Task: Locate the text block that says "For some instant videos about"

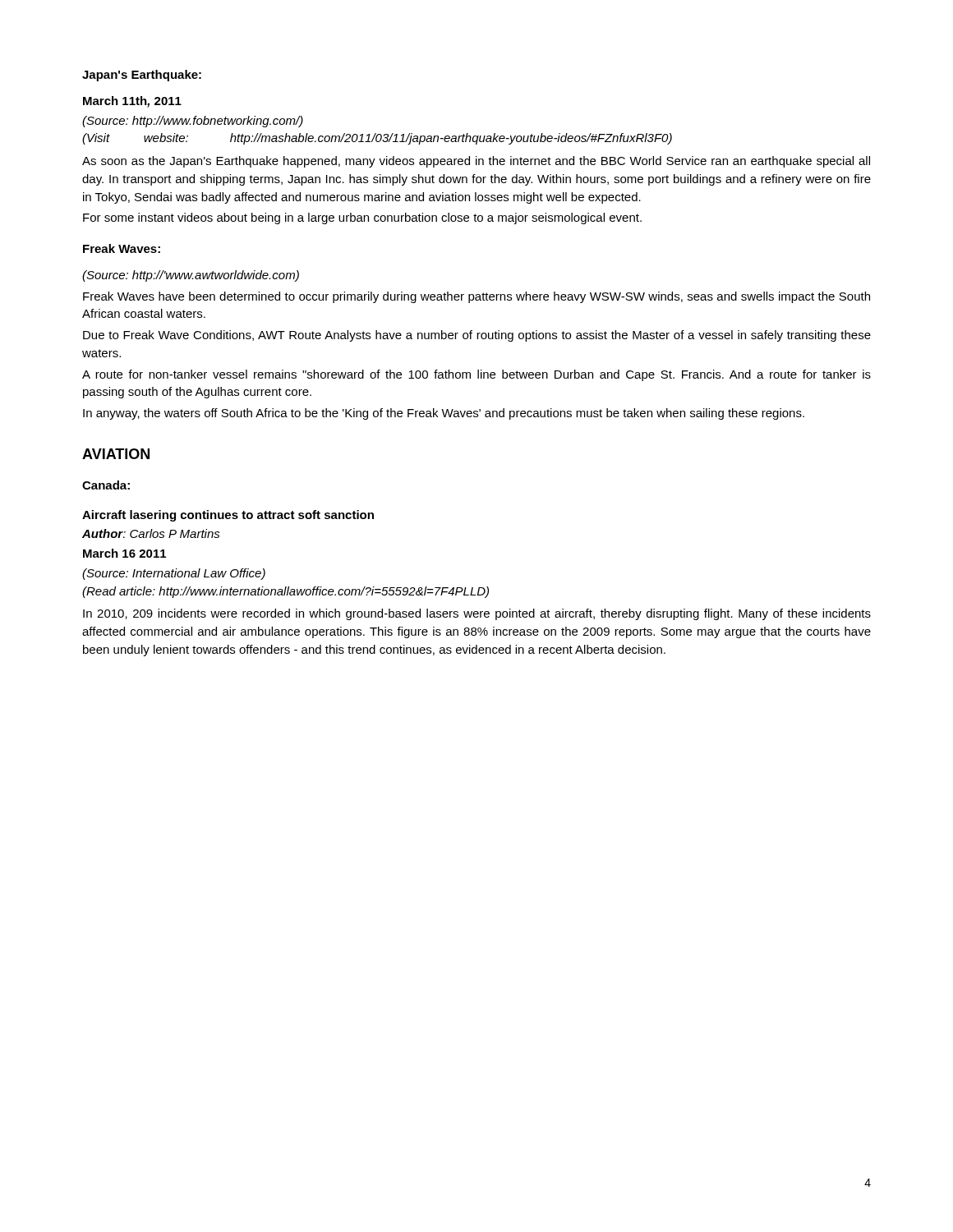Action: (x=362, y=217)
